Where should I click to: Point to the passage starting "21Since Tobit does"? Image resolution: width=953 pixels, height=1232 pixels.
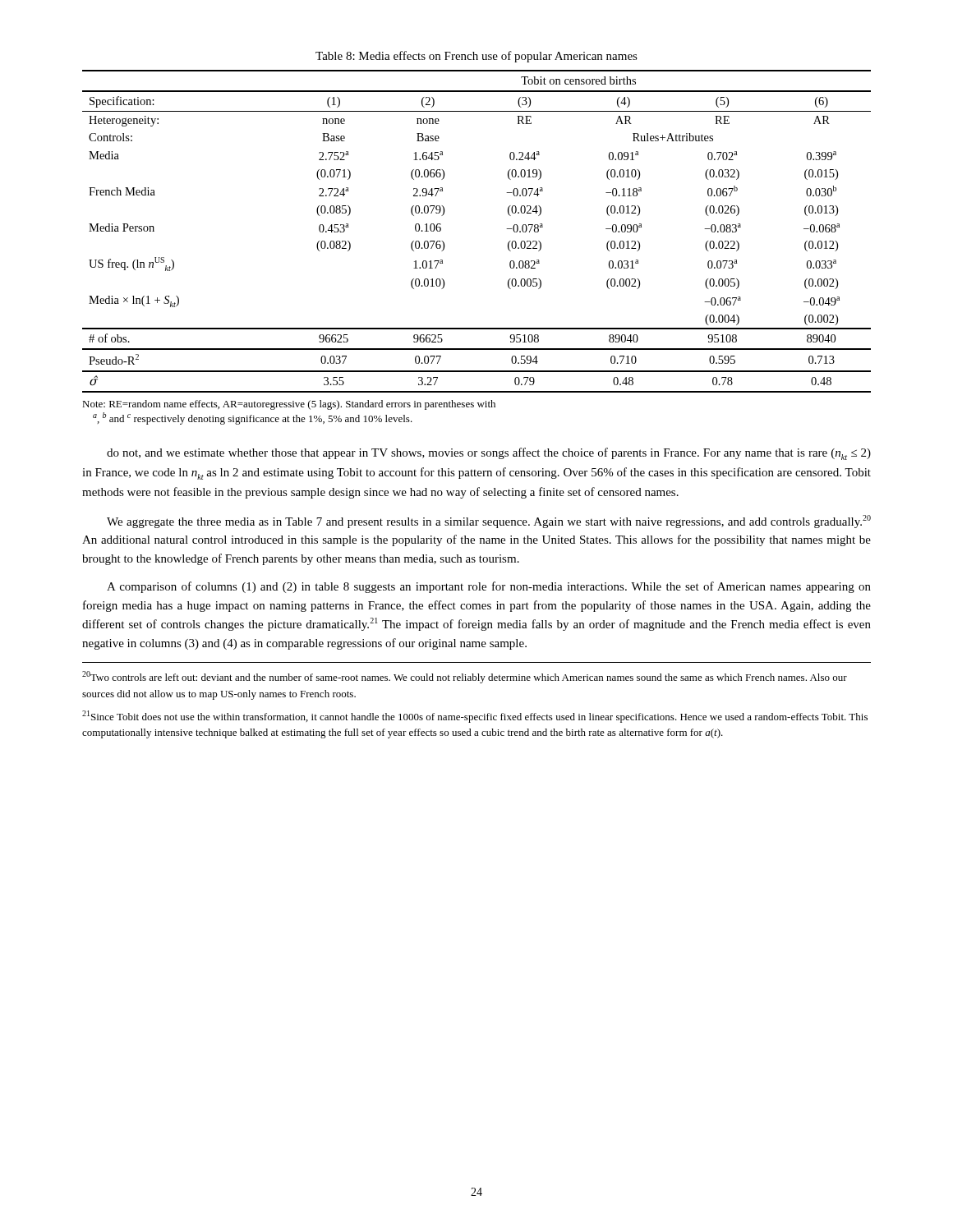click(x=475, y=724)
